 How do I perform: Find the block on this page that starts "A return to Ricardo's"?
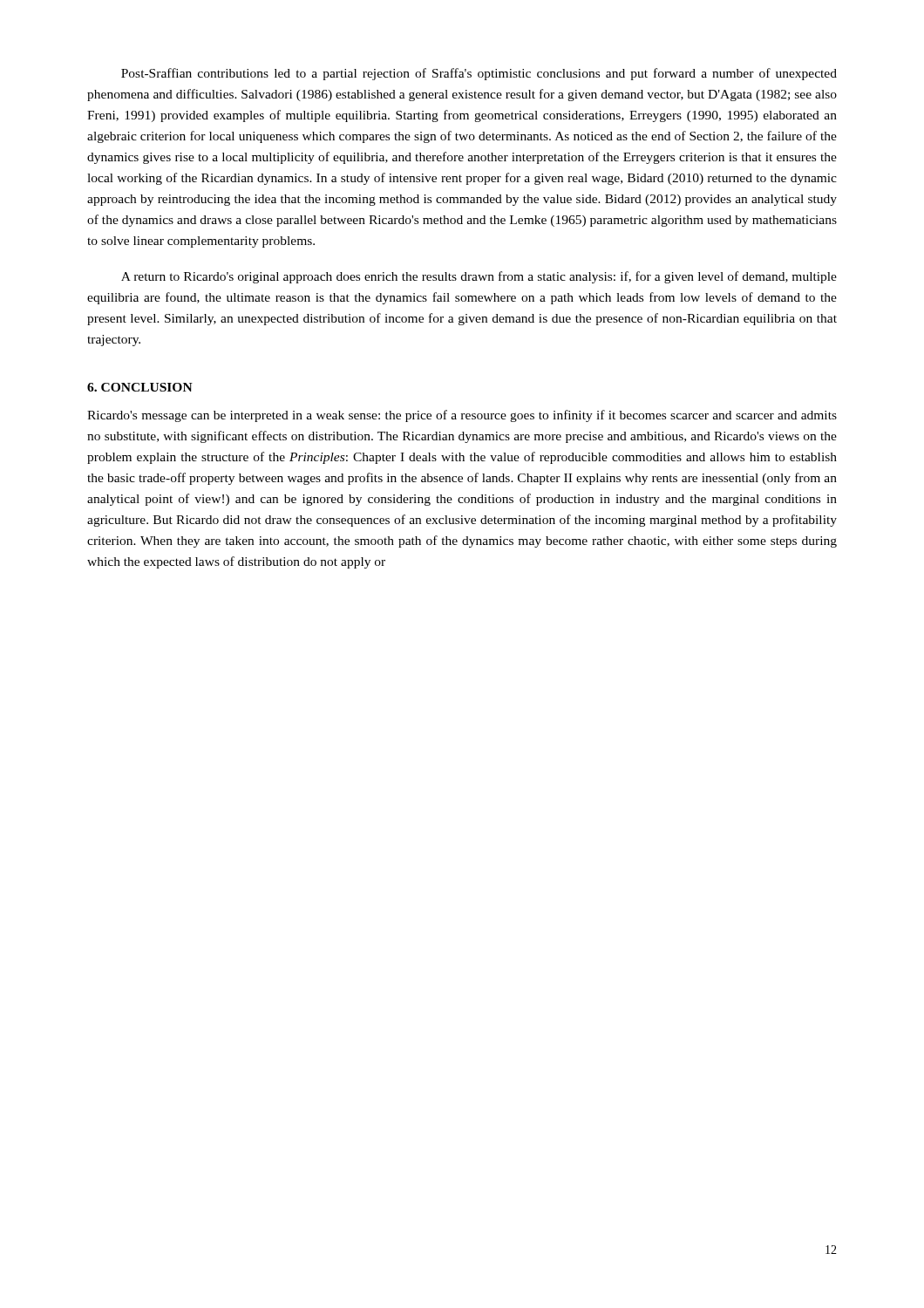(x=462, y=308)
